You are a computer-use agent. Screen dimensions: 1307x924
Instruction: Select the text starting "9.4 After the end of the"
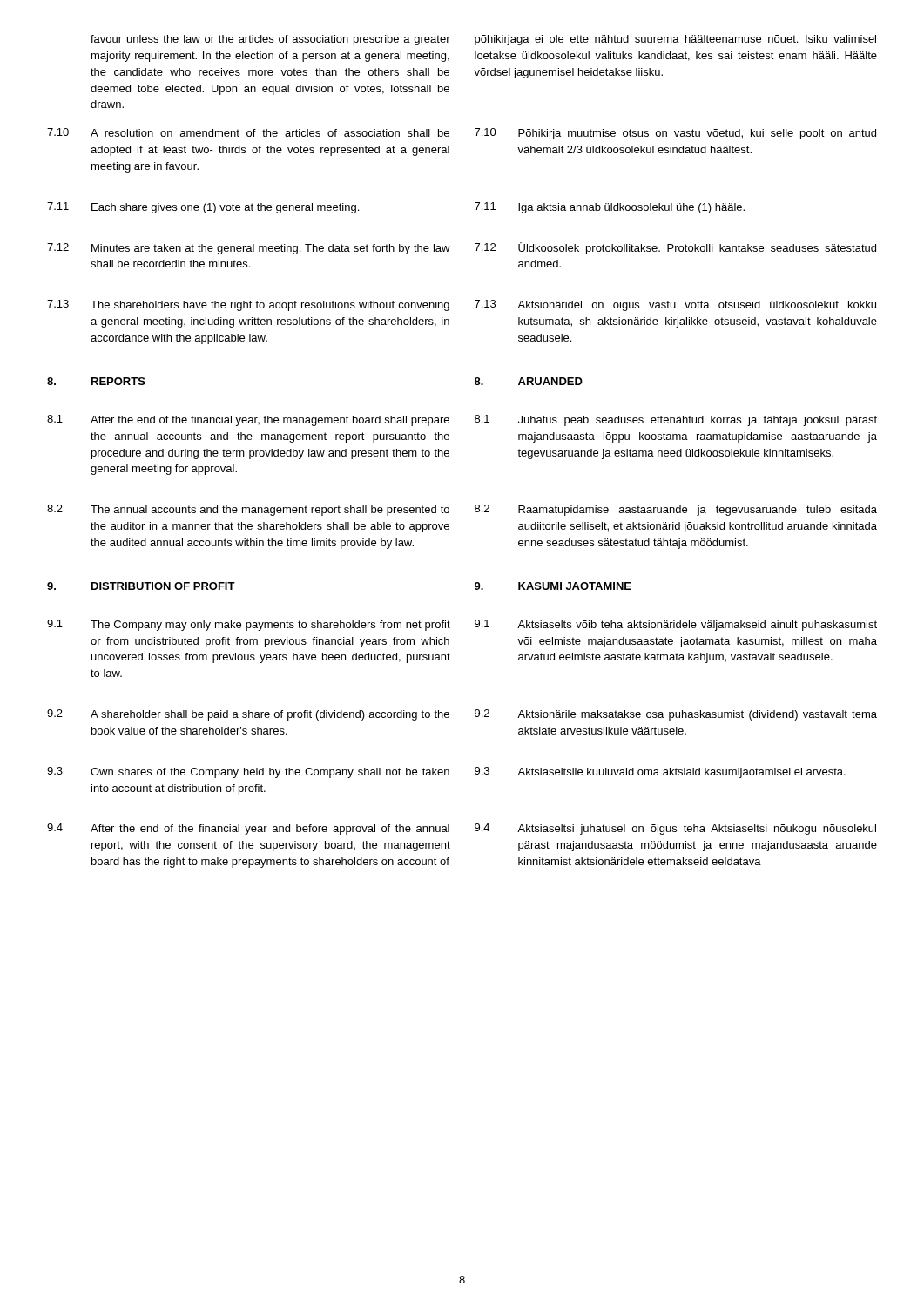[248, 846]
